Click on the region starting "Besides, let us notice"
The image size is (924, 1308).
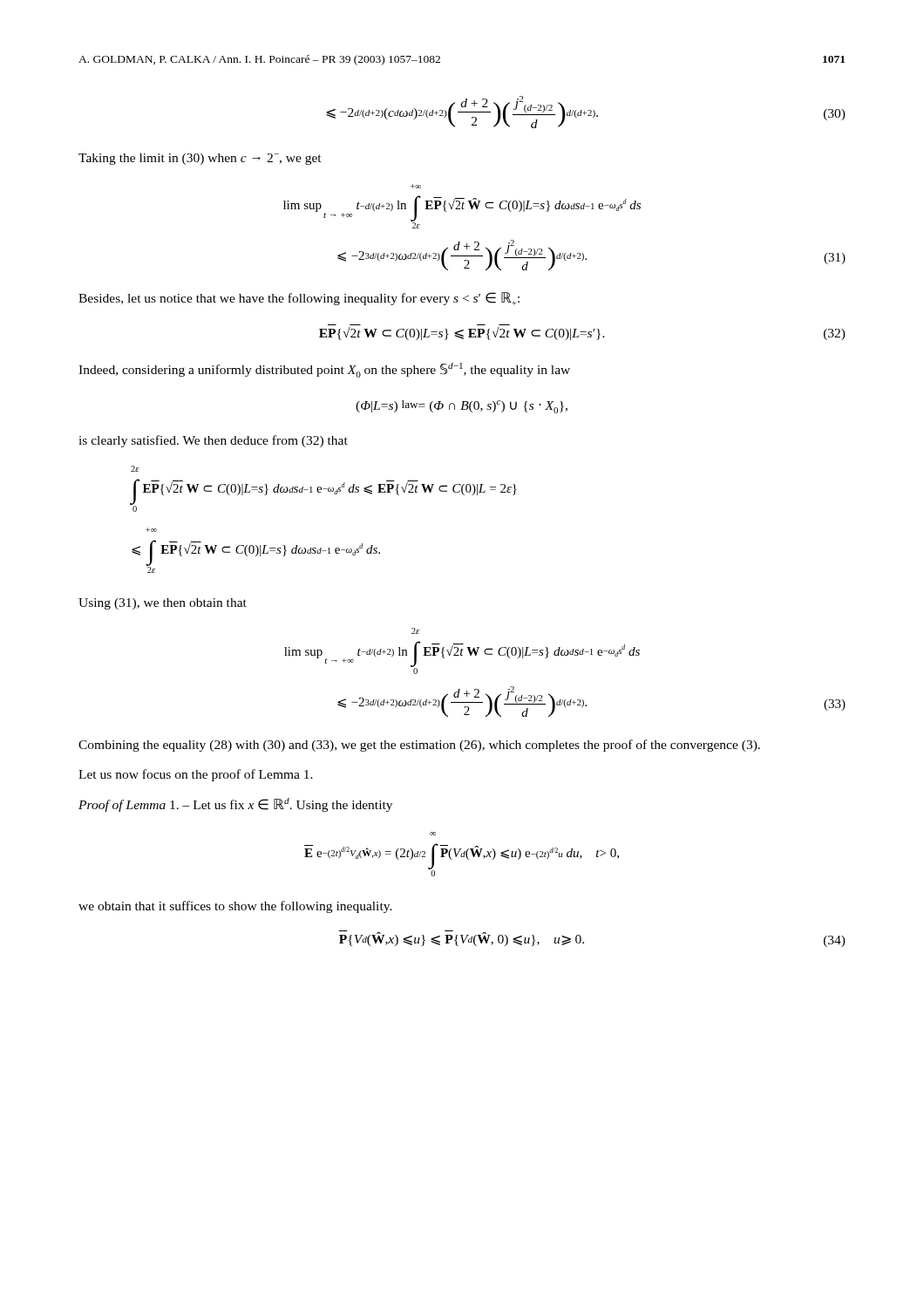pos(300,299)
